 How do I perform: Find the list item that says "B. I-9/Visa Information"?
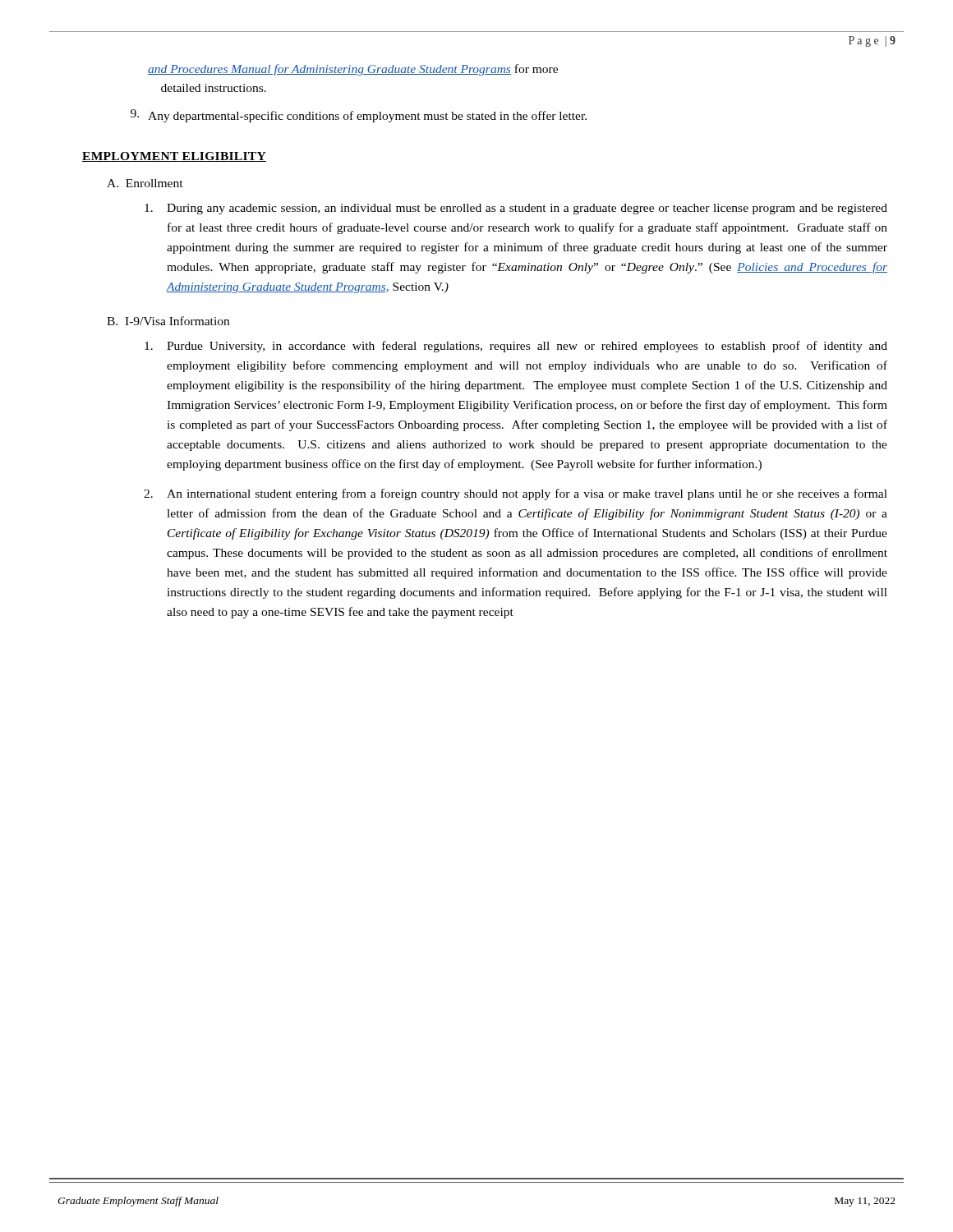click(x=168, y=320)
